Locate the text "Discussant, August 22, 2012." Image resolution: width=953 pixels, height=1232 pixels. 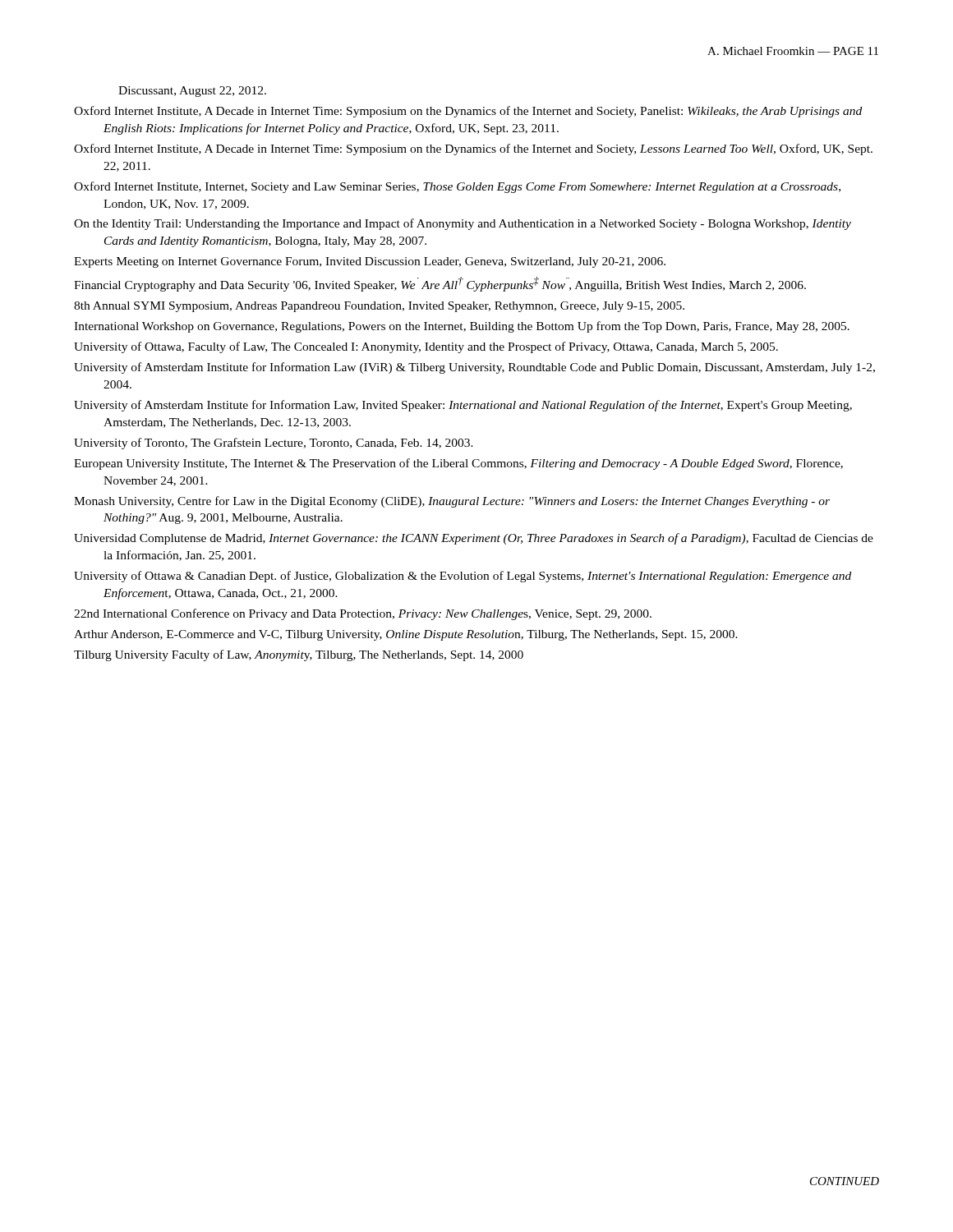point(192,92)
